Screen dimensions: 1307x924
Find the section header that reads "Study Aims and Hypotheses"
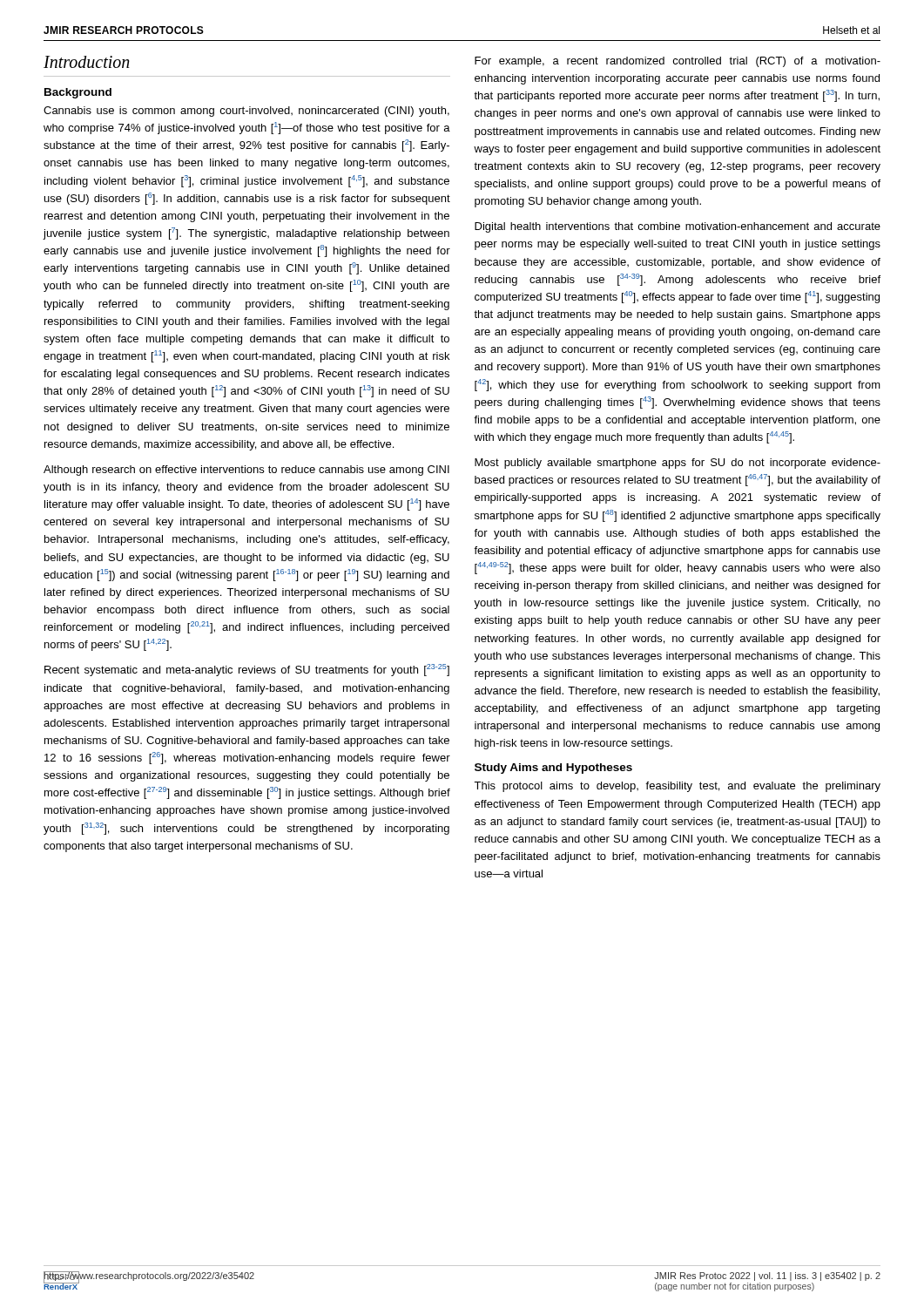553,769
